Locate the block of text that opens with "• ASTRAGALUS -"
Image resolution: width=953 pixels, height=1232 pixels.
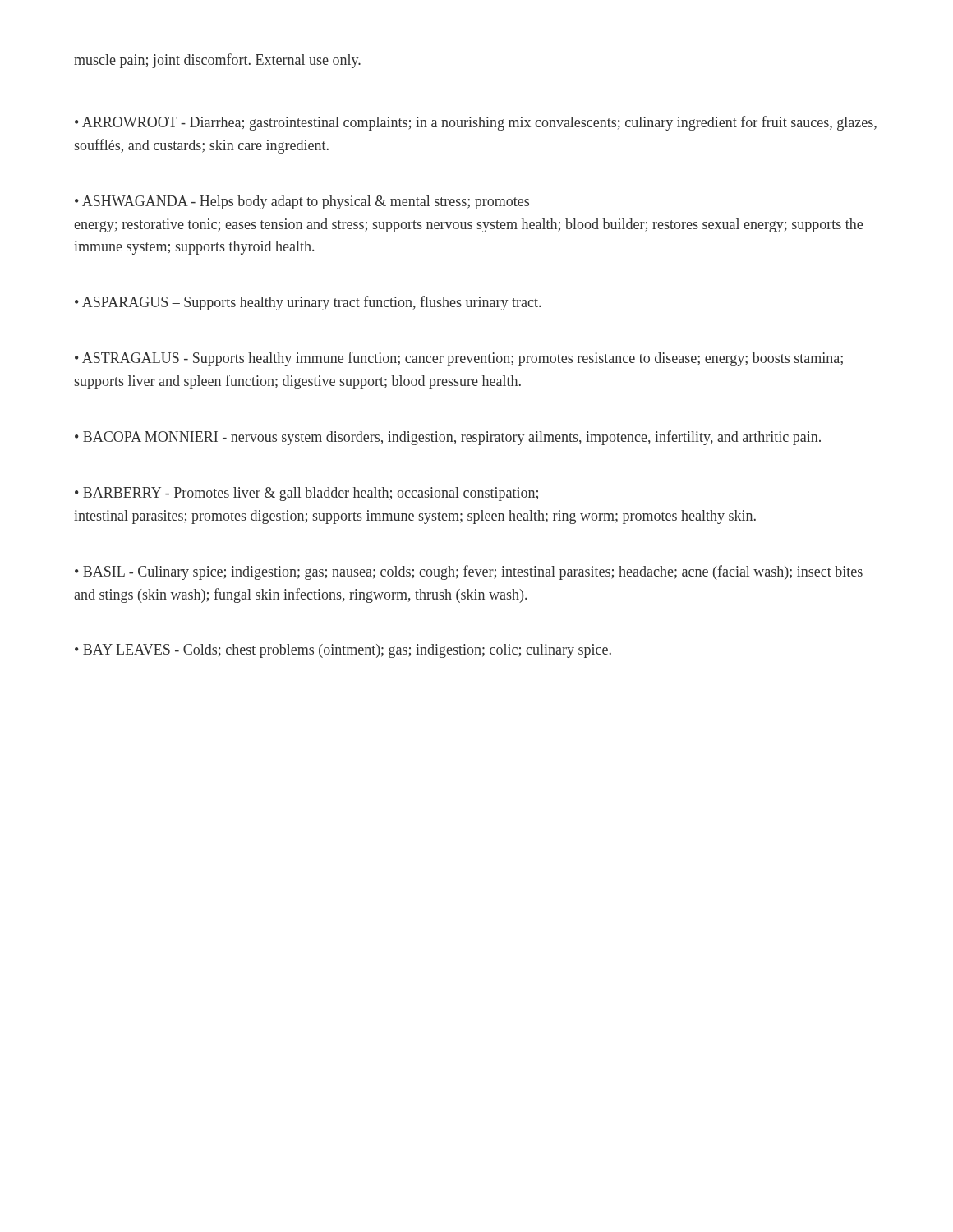[459, 370]
